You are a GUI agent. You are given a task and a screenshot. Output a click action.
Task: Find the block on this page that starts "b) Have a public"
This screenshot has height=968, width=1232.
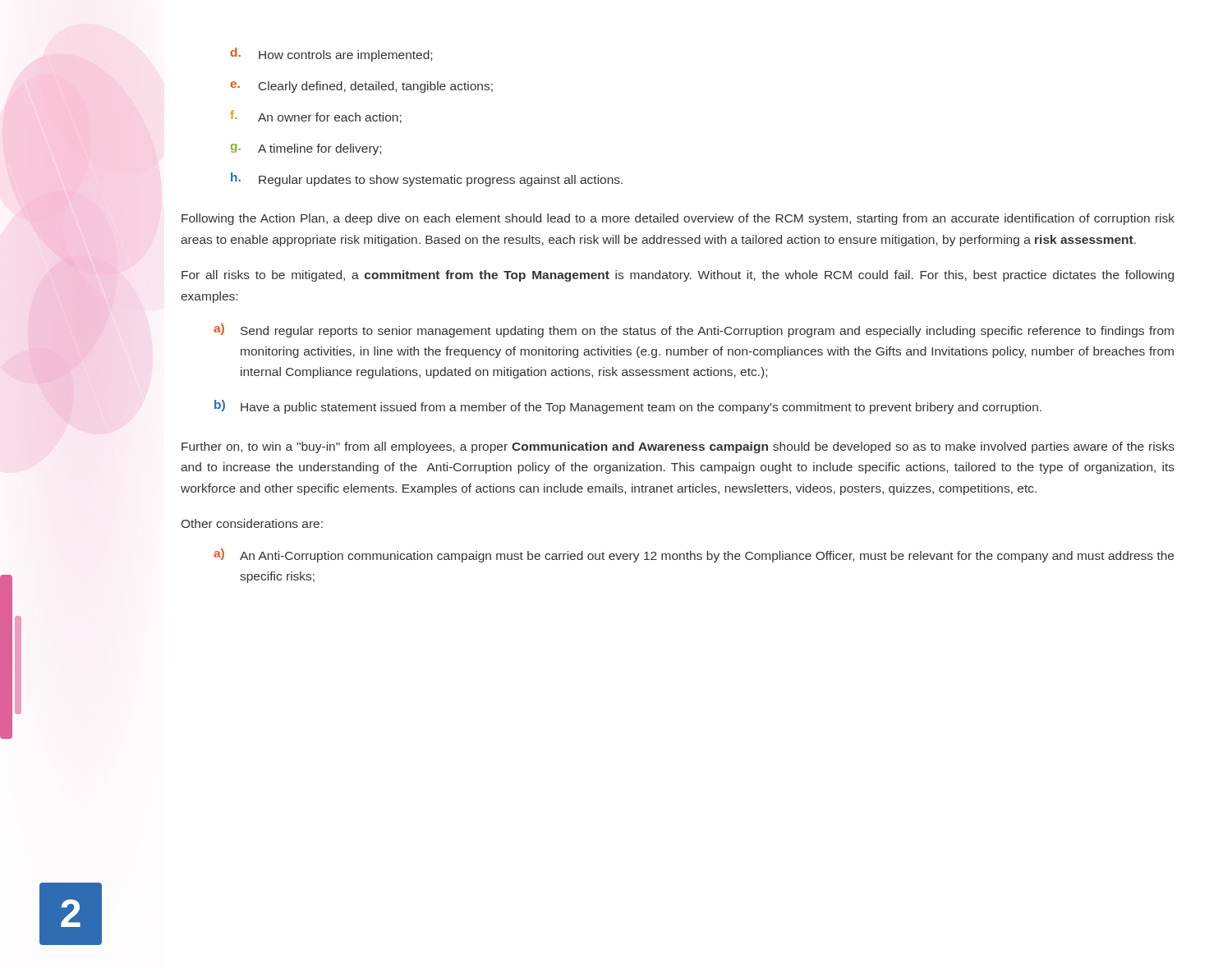694,407
